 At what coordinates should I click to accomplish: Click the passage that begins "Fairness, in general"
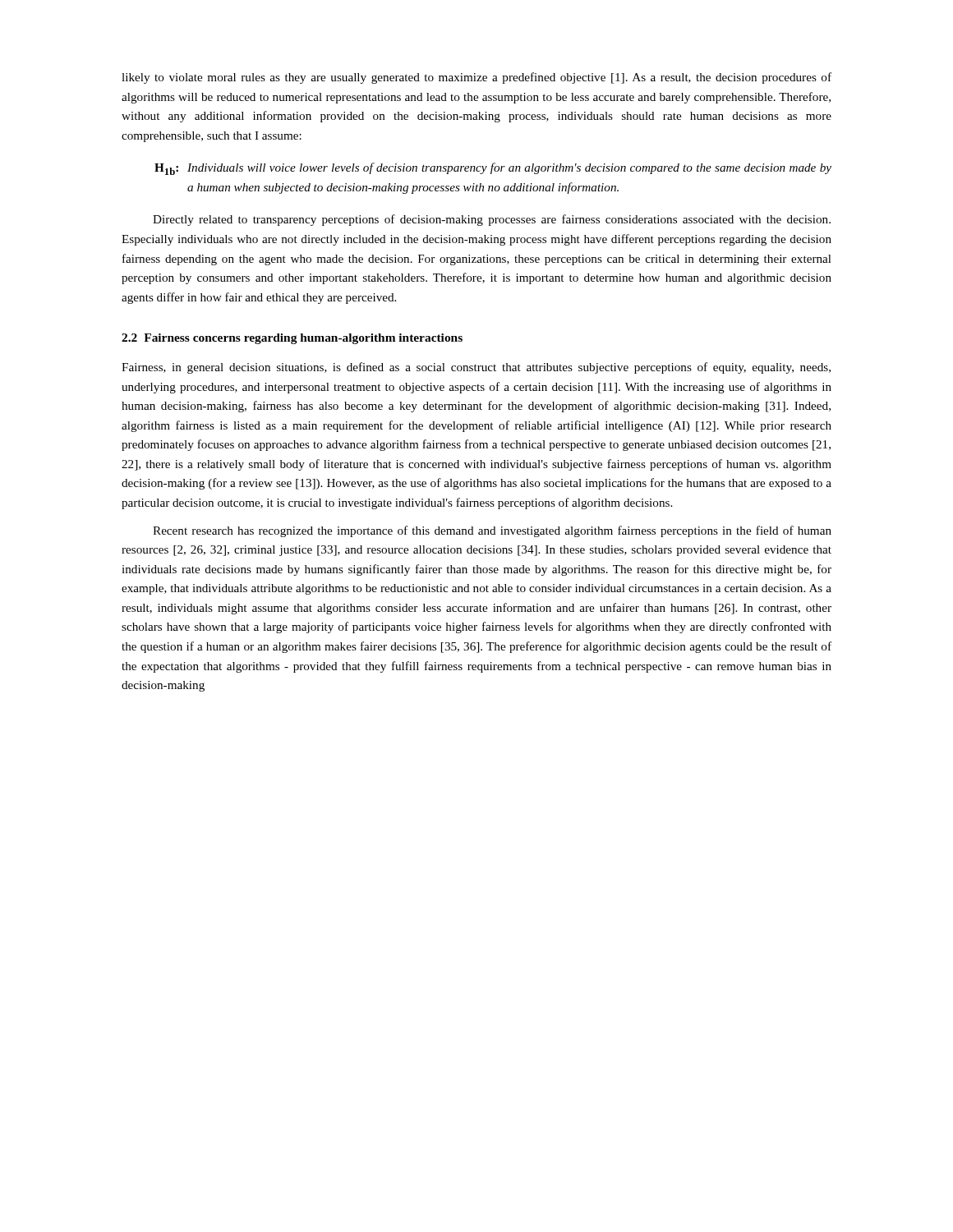[476, 435]
